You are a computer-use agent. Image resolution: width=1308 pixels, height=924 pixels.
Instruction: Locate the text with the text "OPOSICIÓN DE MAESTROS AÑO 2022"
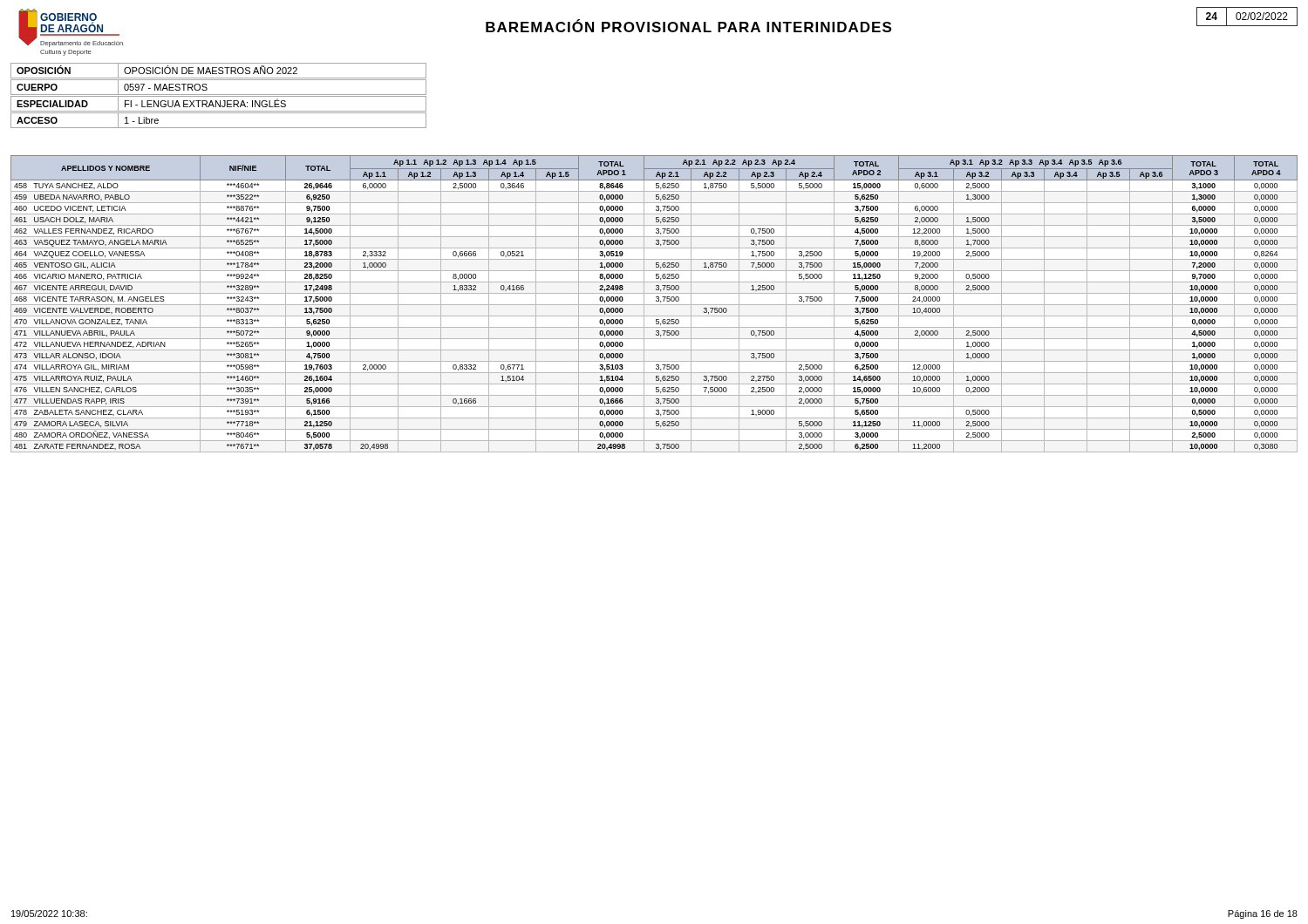211,71
